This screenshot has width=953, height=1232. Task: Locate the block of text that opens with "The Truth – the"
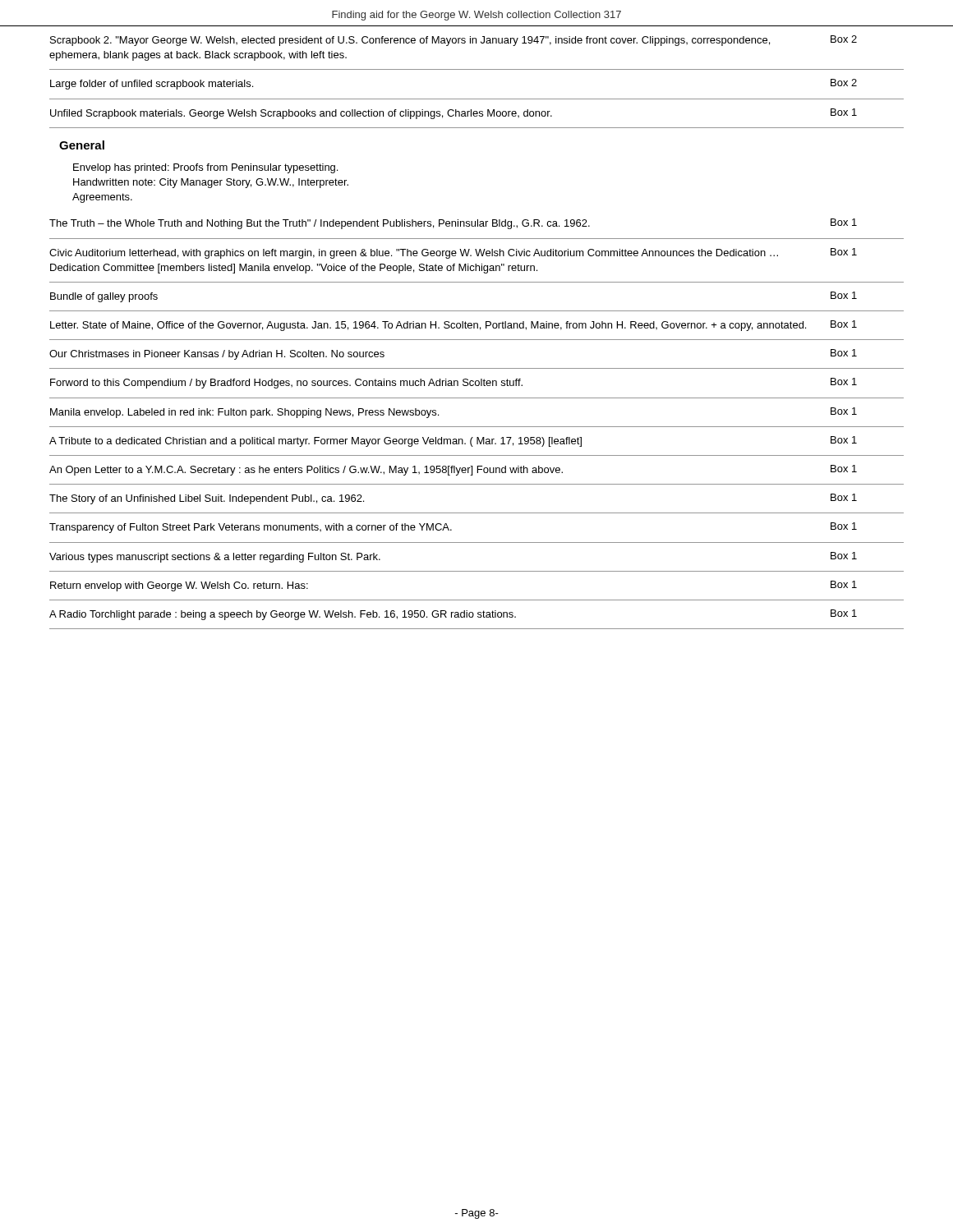[x=476, y=224]
